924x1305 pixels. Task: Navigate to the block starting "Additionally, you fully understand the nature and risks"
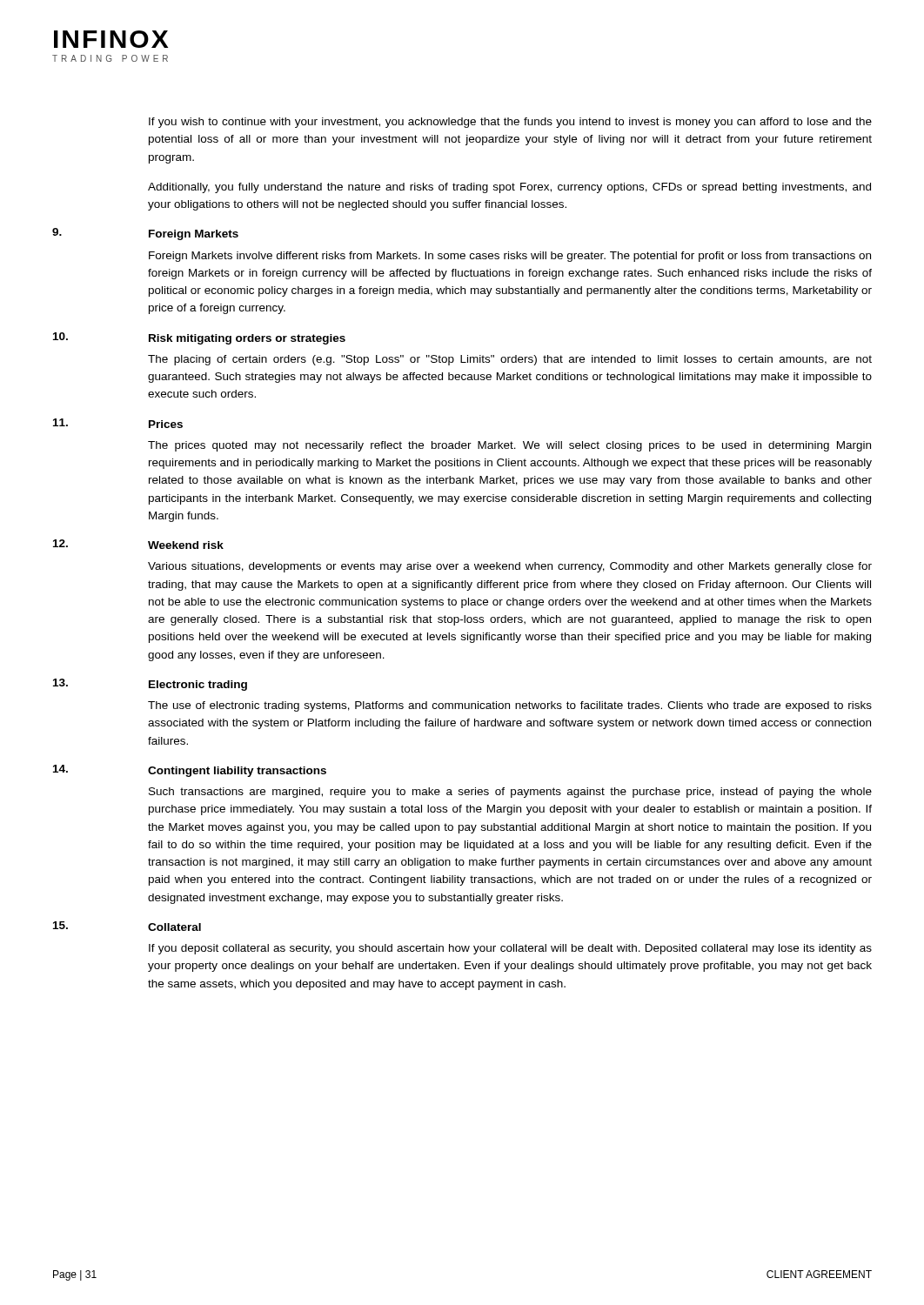coord(510,195)
